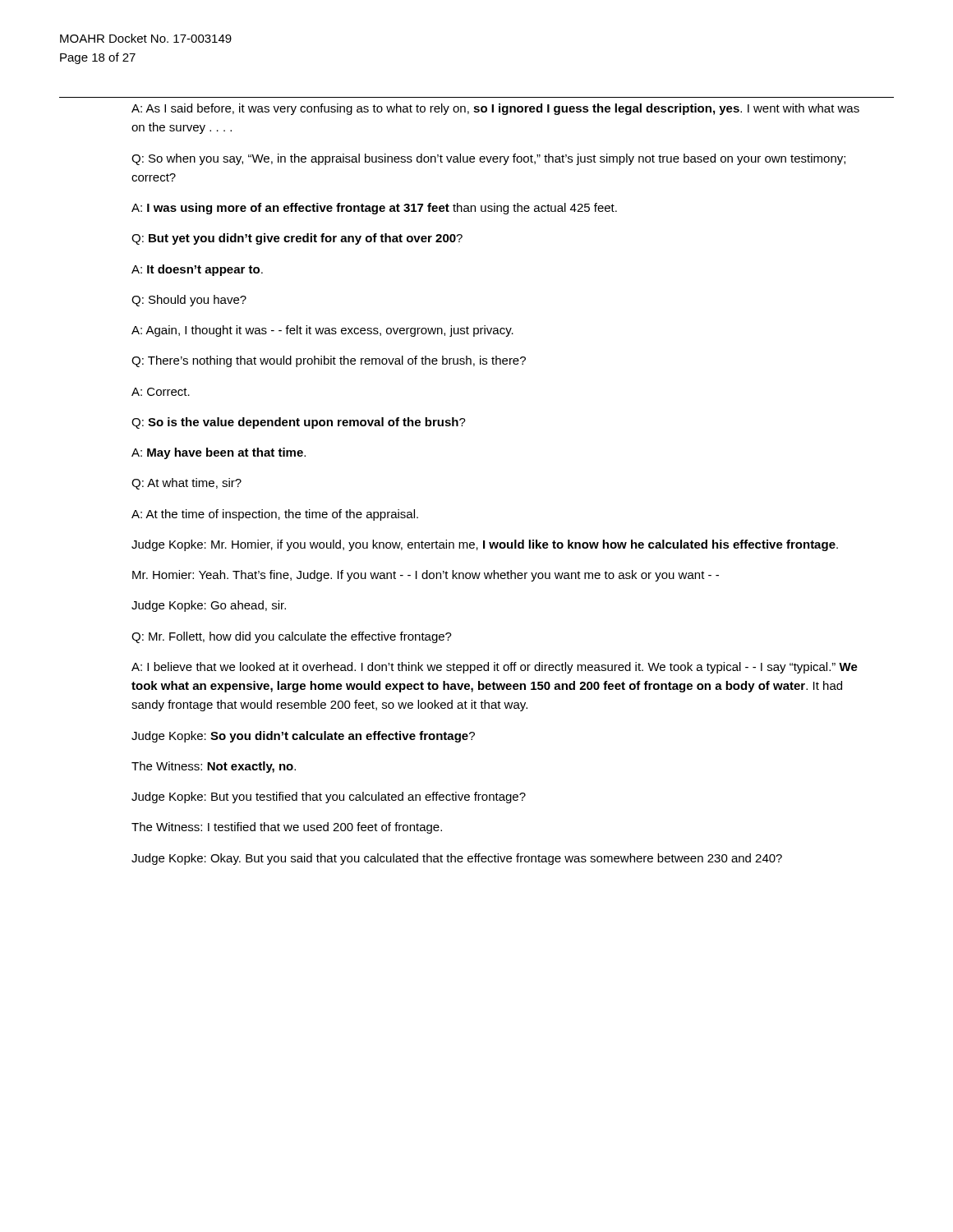Screen dimensions: 1232x953
Task: Where does it say "Q: At what time, sir?"?
Action: pyautogui.click(x=187, y=483)
